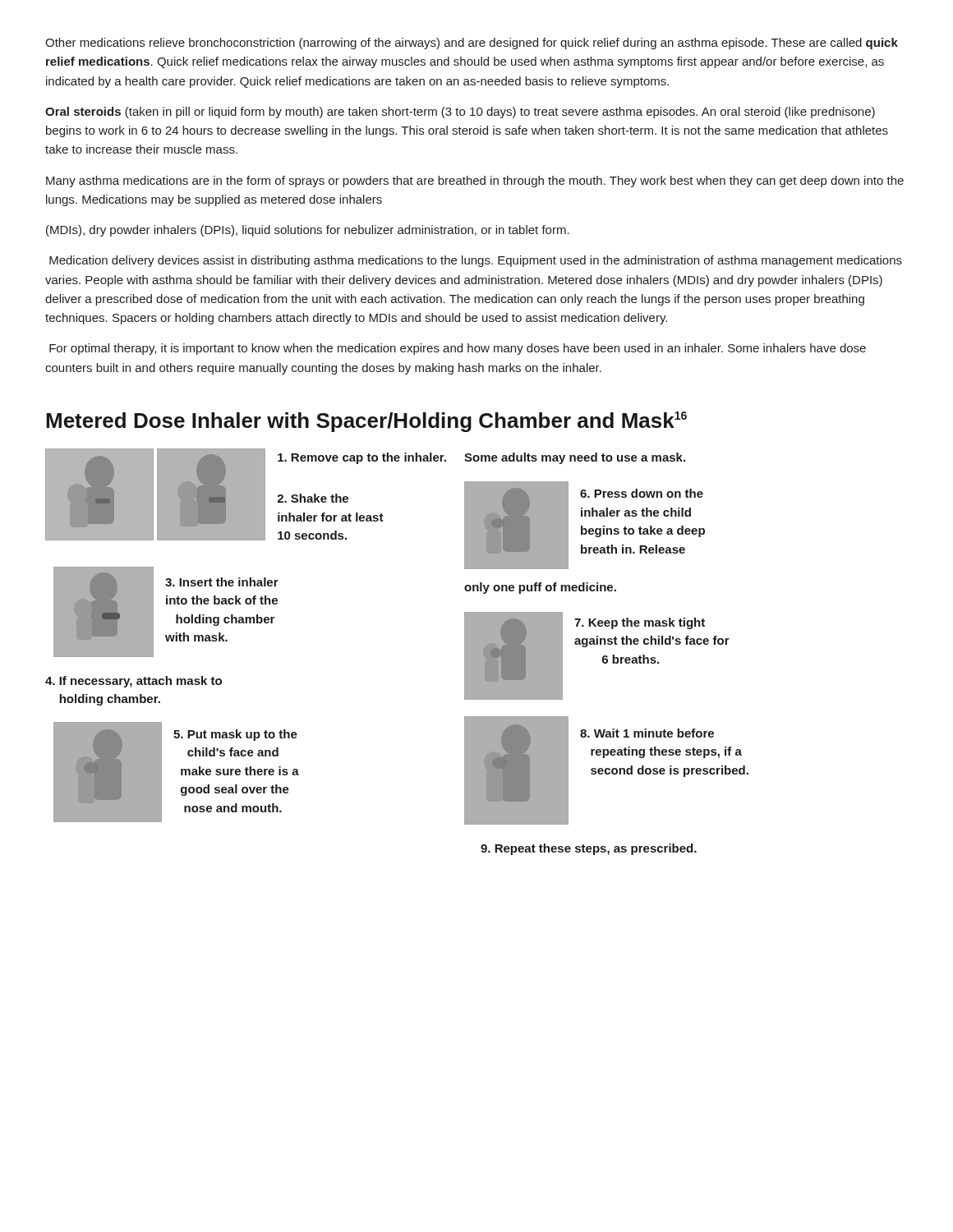Find the block on this page that starts "Many asthma medications are in the"
The height and width of the screenshot is (1232, 953).
[475, 189]
